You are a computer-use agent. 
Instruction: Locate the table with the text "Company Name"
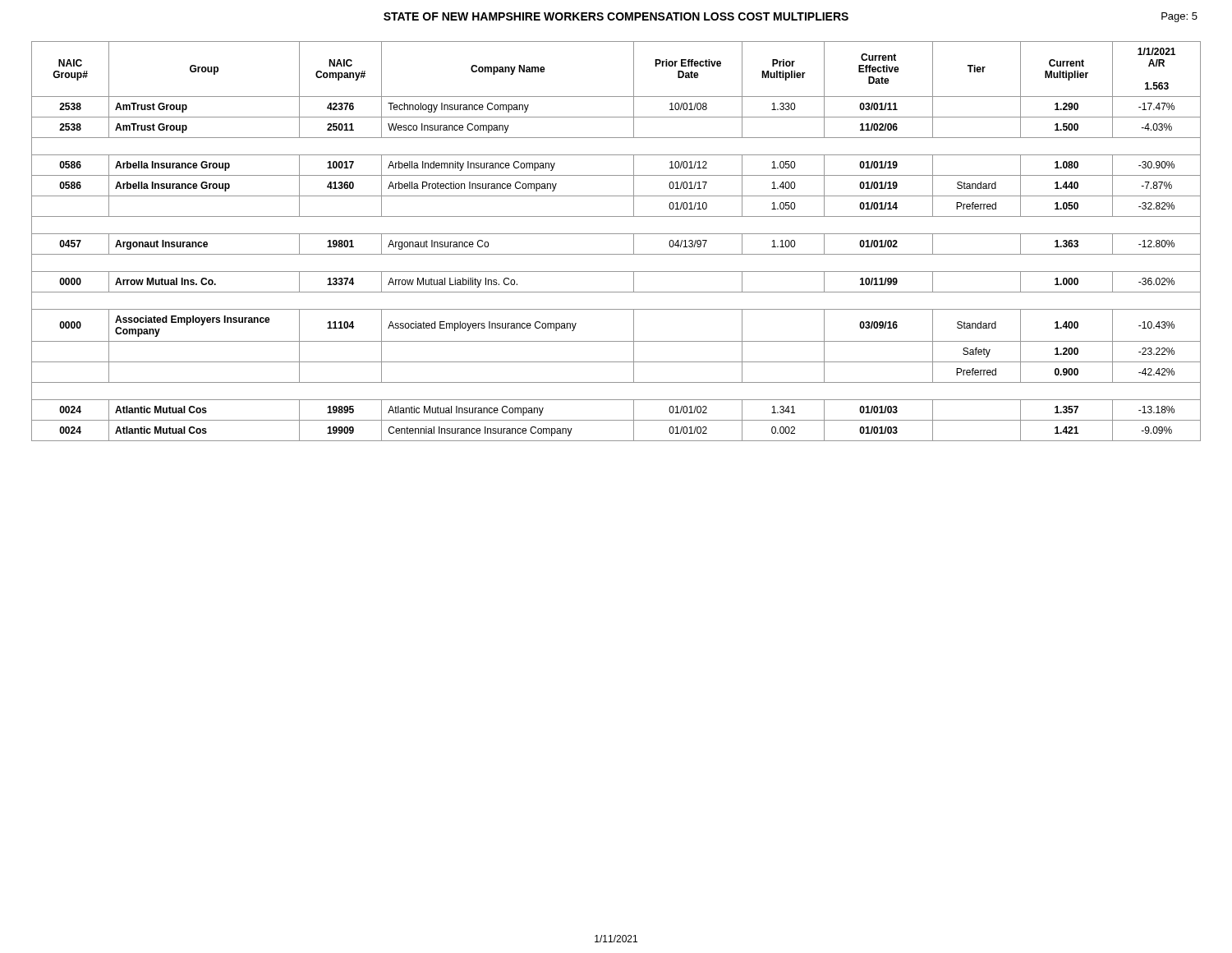click(616, 479)
